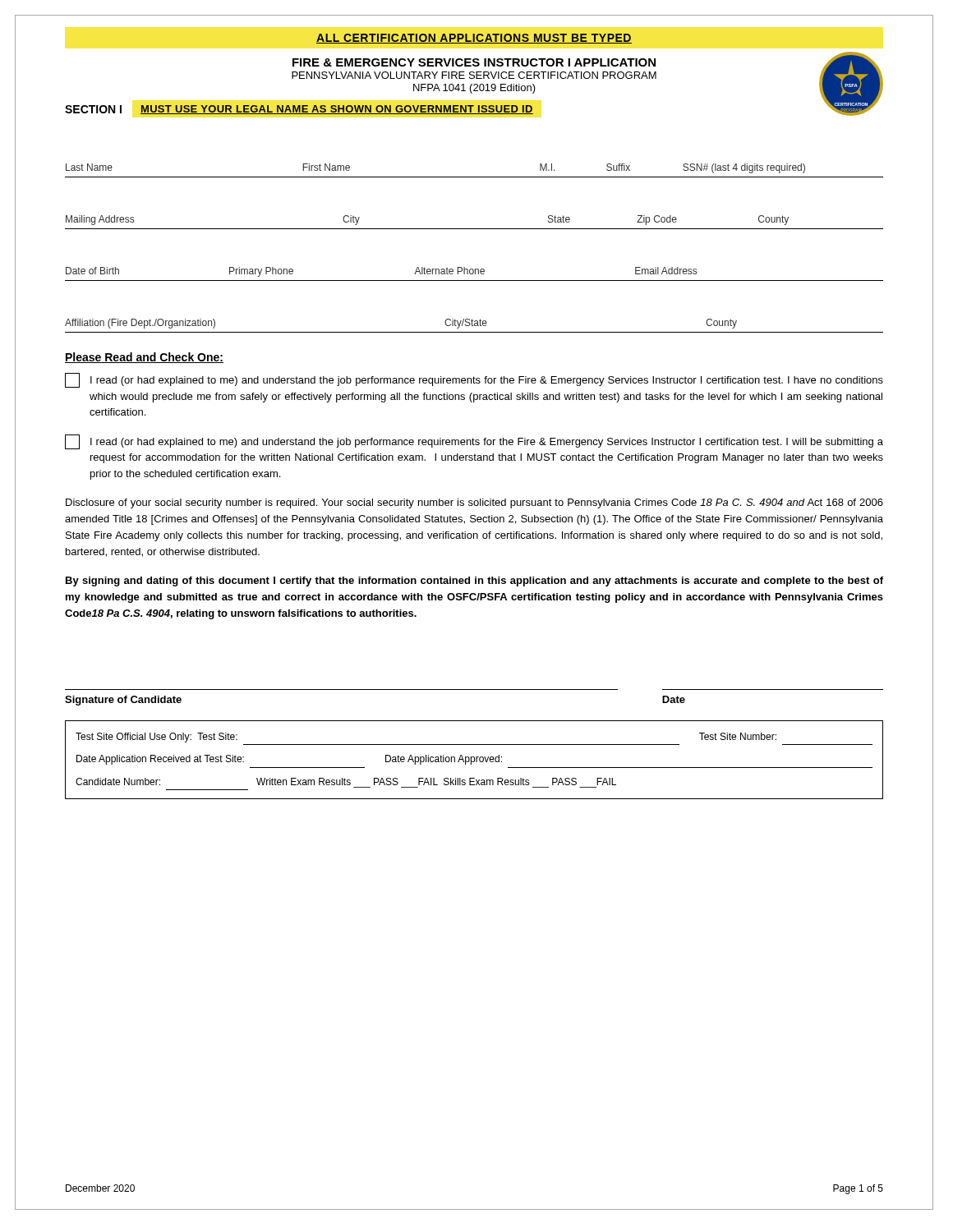This screenshot has width=953, height=1232.
Task: Locate the passage starting "Disclosure of your social security number is required."
Action: point(474,527)
